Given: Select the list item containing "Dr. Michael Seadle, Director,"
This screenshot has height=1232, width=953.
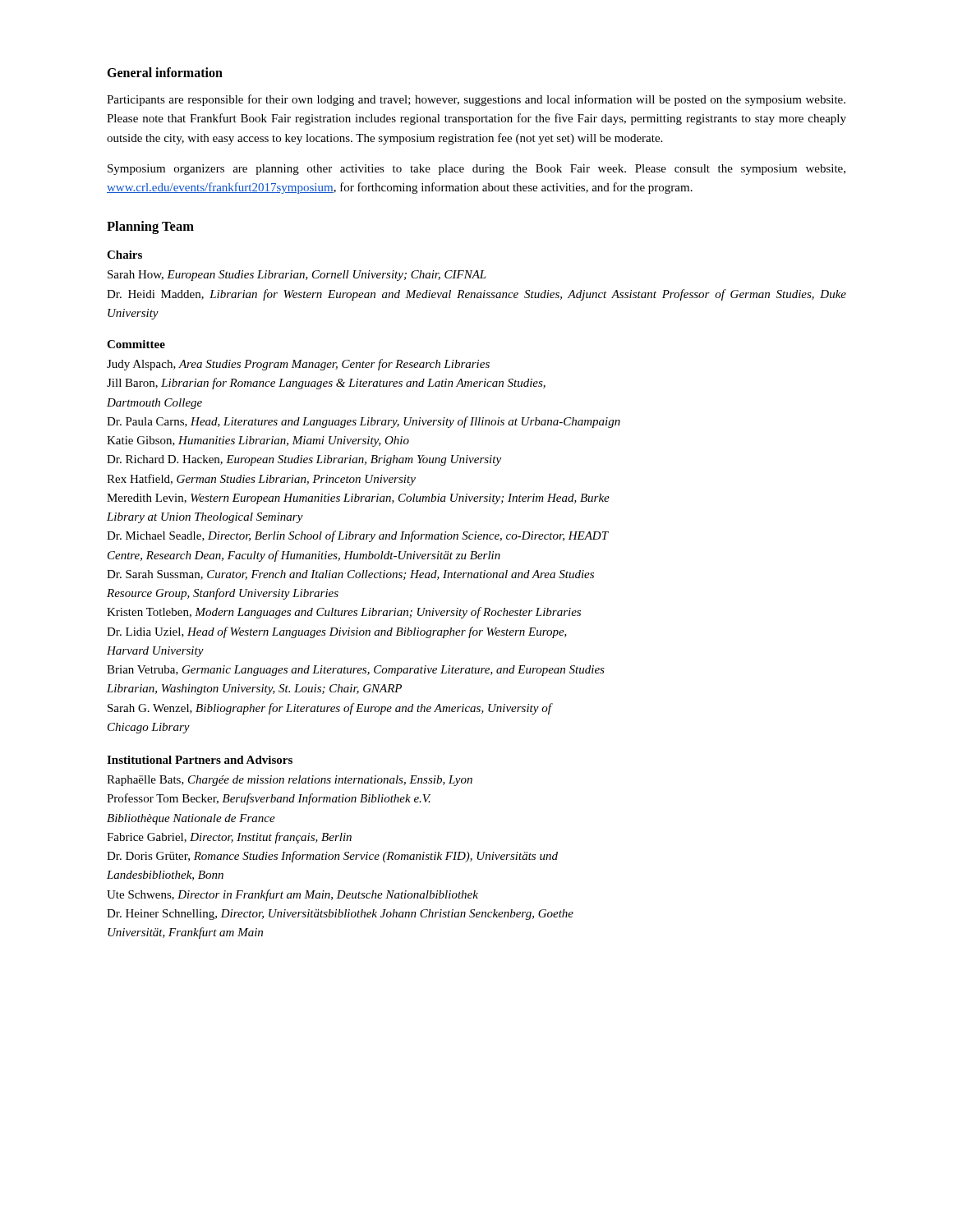Looking at the screenshot, I should click(357, 536).
